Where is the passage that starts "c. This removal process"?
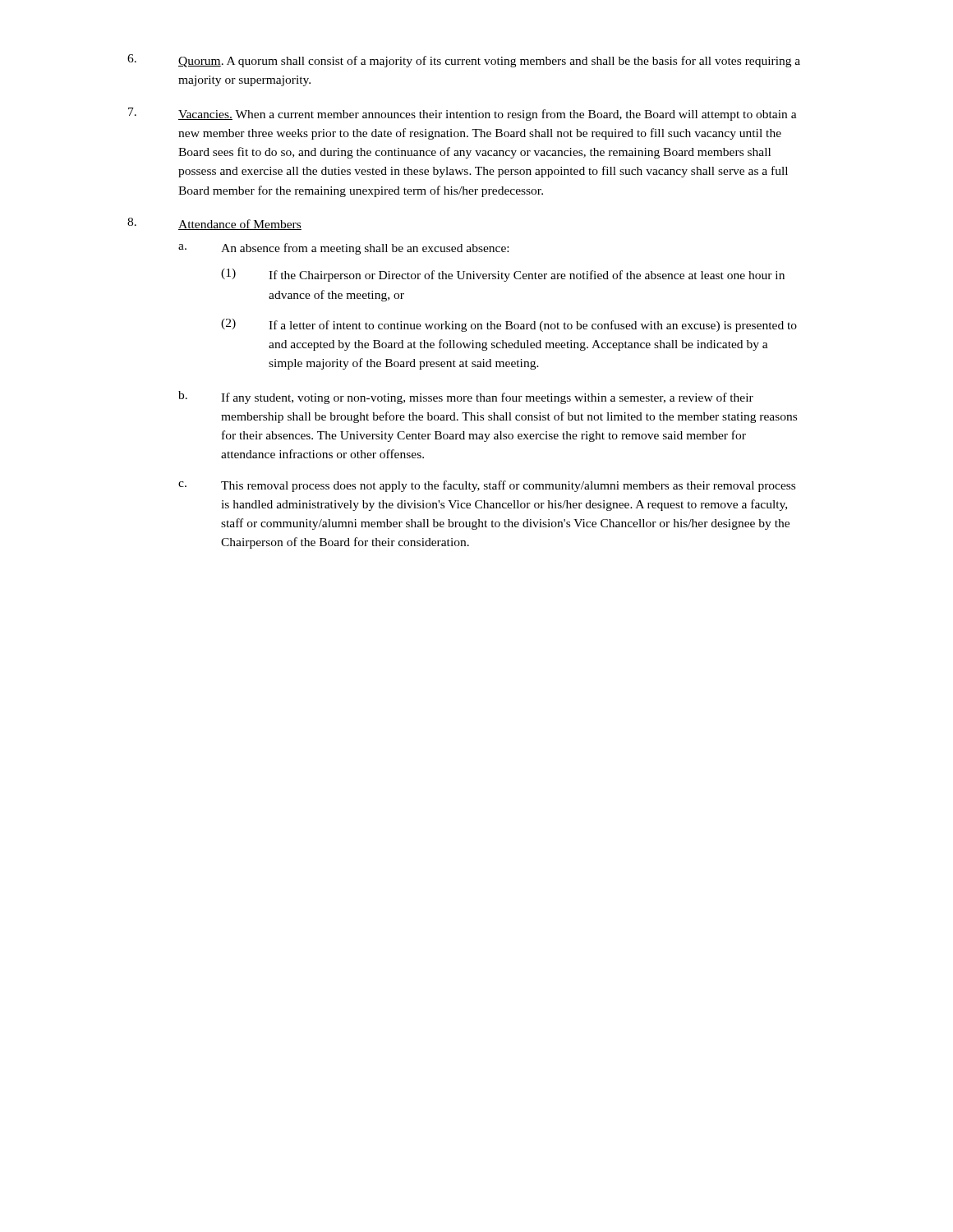Viewport: 953px width, 1232px height. [x=490, y=513]
